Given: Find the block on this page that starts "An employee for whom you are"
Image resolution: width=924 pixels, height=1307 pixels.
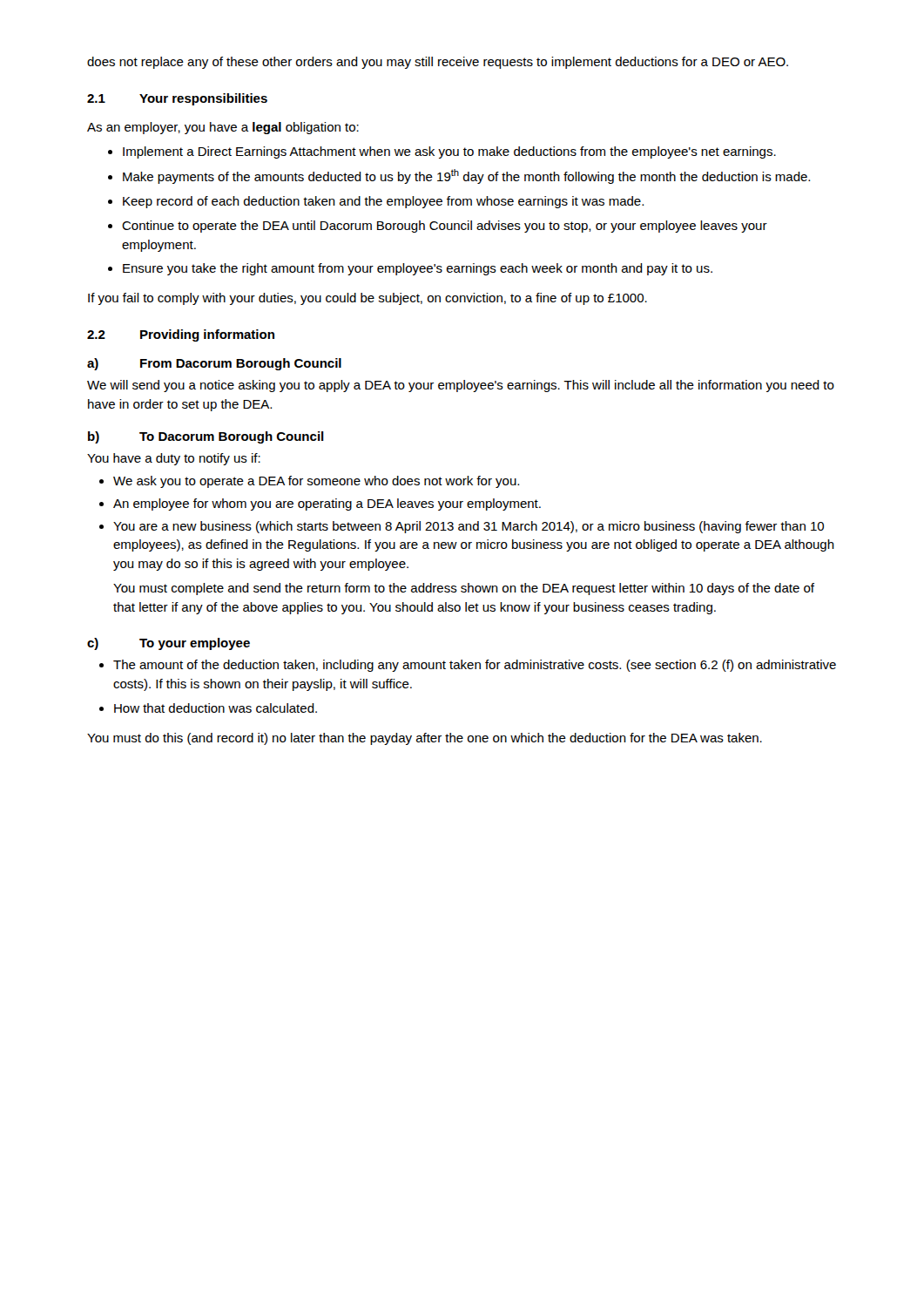Looking at the screenshot, I should pos(327,503).
